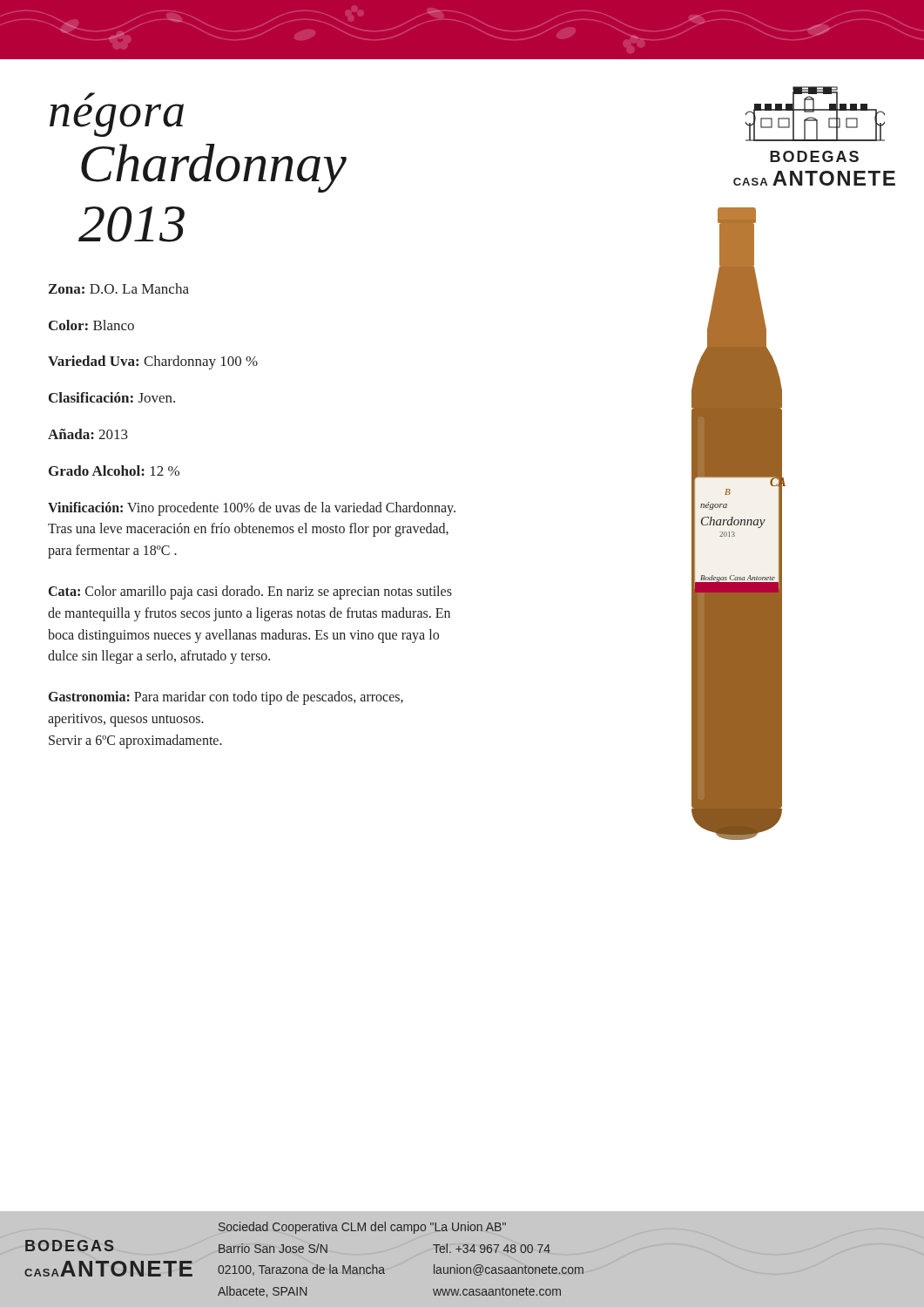Locate the text starting "Clasificación: Joven."
This screenshot has height=1307, width=924.
[112, 398]
